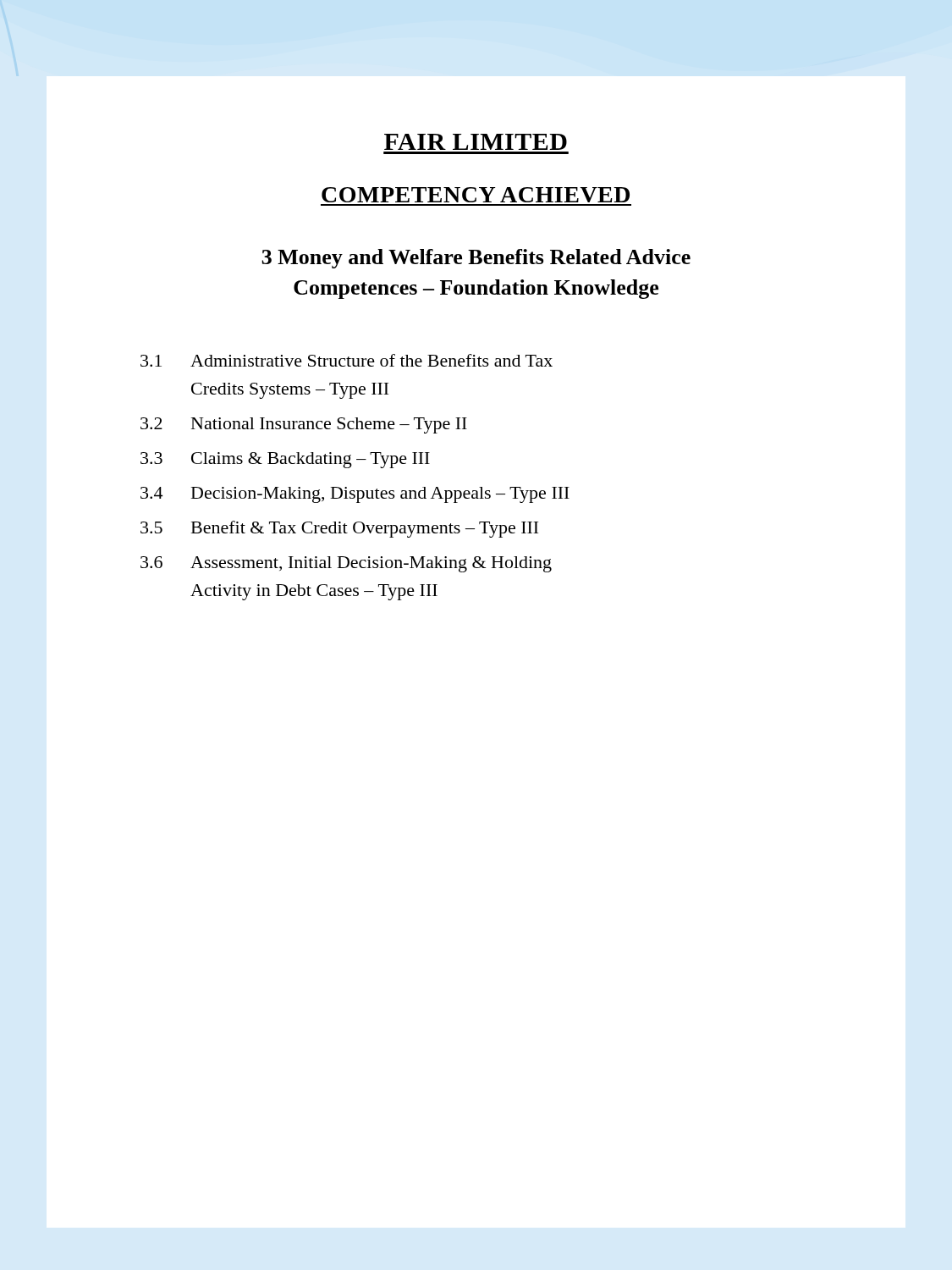Navigate to the region starting "COMPETENCY ACHIEVED"

(476, 195)
